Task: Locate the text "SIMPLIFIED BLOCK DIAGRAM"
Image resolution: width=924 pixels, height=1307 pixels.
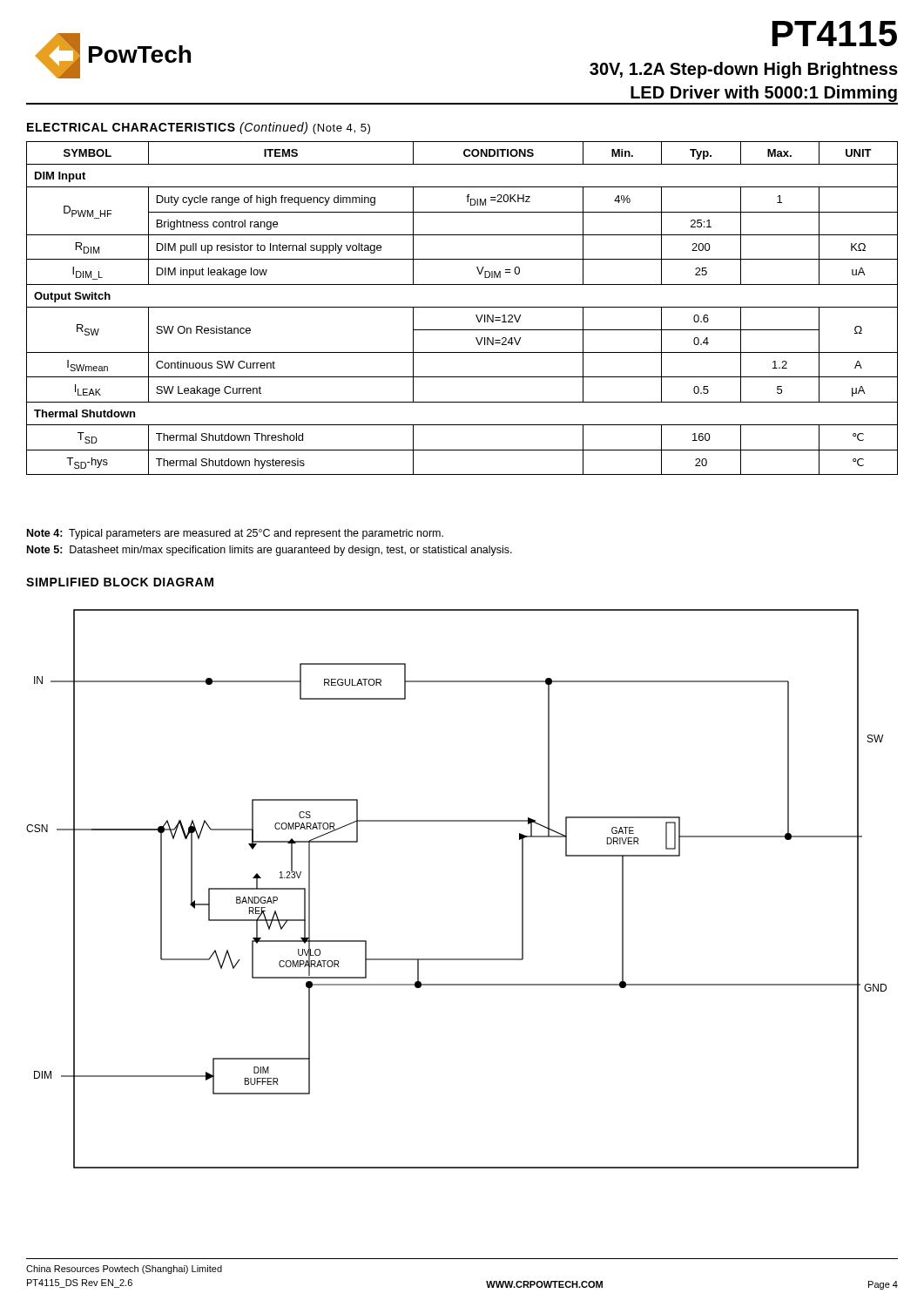Action: (120, 582)
